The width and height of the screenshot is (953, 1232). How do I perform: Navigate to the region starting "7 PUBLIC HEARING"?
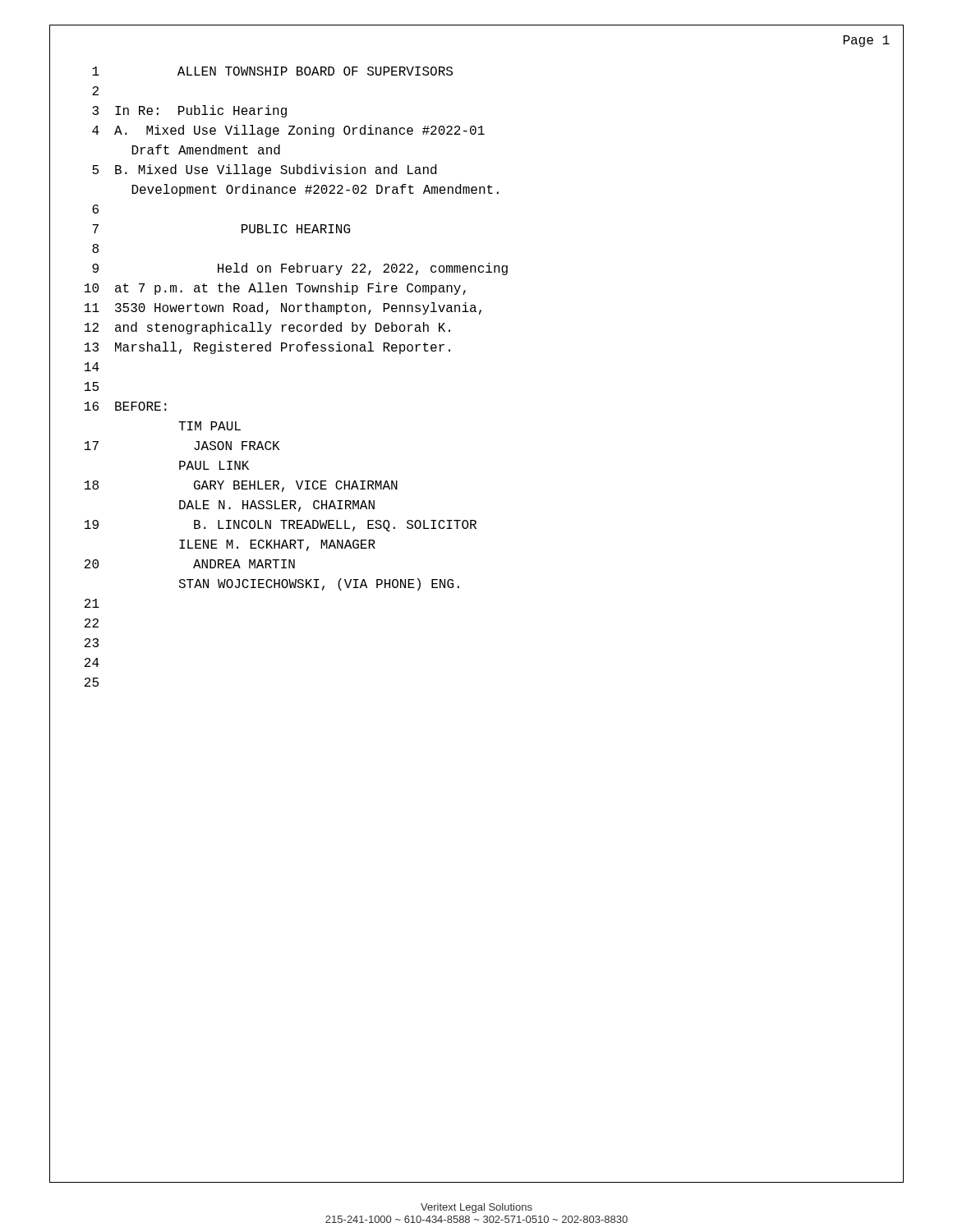coord(96,229)
